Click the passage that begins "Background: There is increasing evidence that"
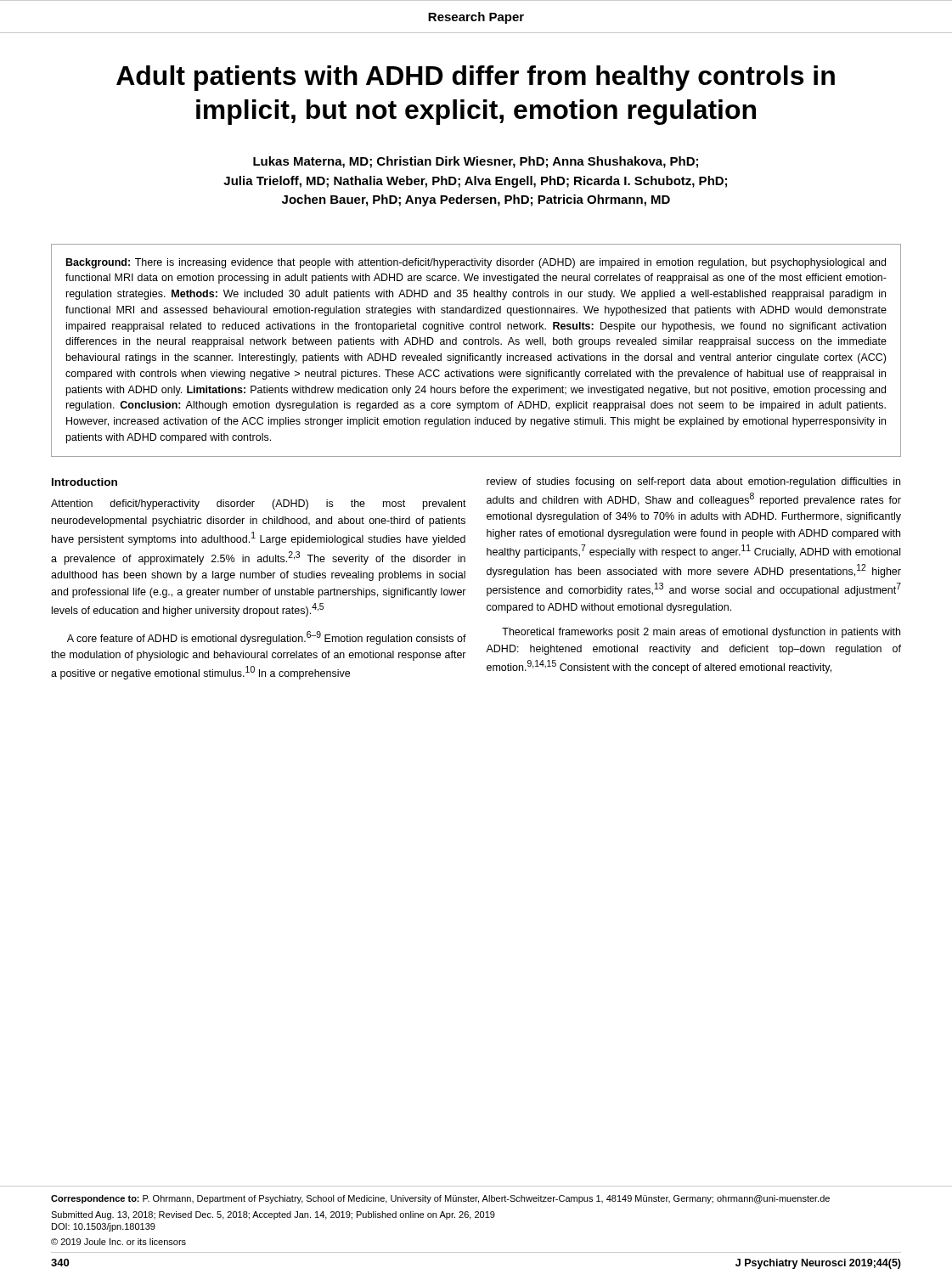952x1274 pixels. (x=476, y=350)
